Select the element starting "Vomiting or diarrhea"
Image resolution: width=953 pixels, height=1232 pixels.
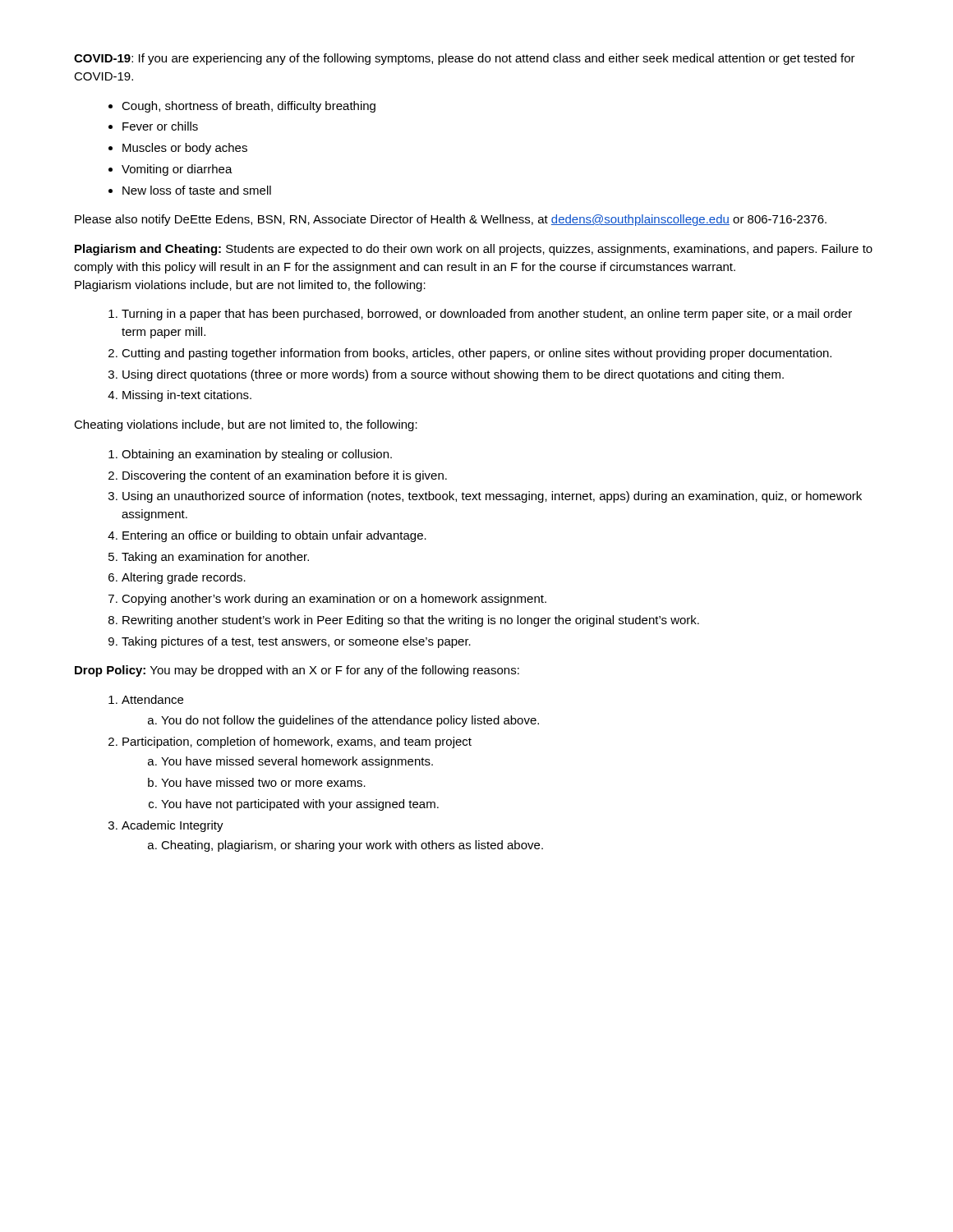177,169
